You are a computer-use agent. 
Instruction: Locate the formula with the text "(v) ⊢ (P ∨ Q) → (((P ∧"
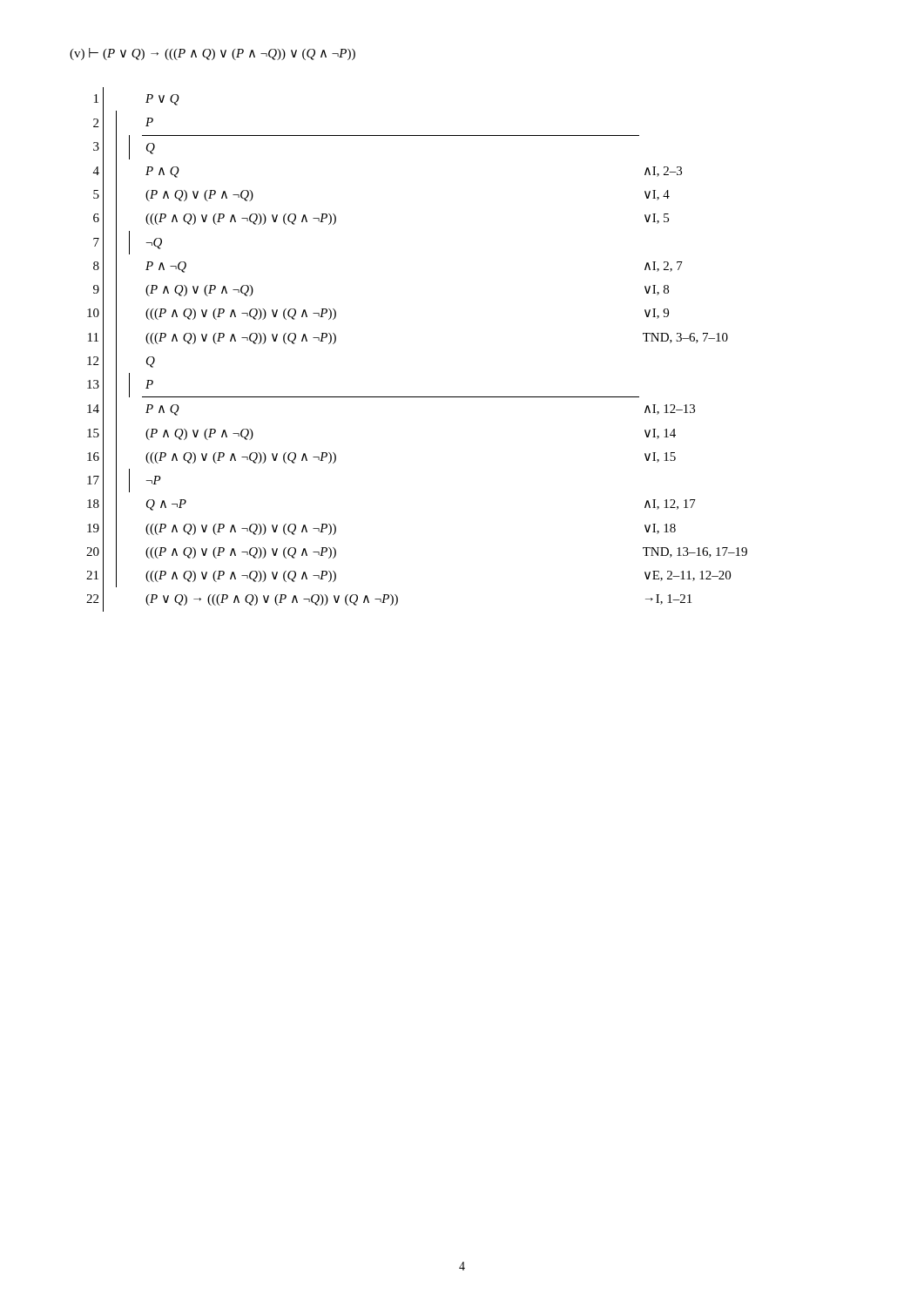tap(213, 53)
